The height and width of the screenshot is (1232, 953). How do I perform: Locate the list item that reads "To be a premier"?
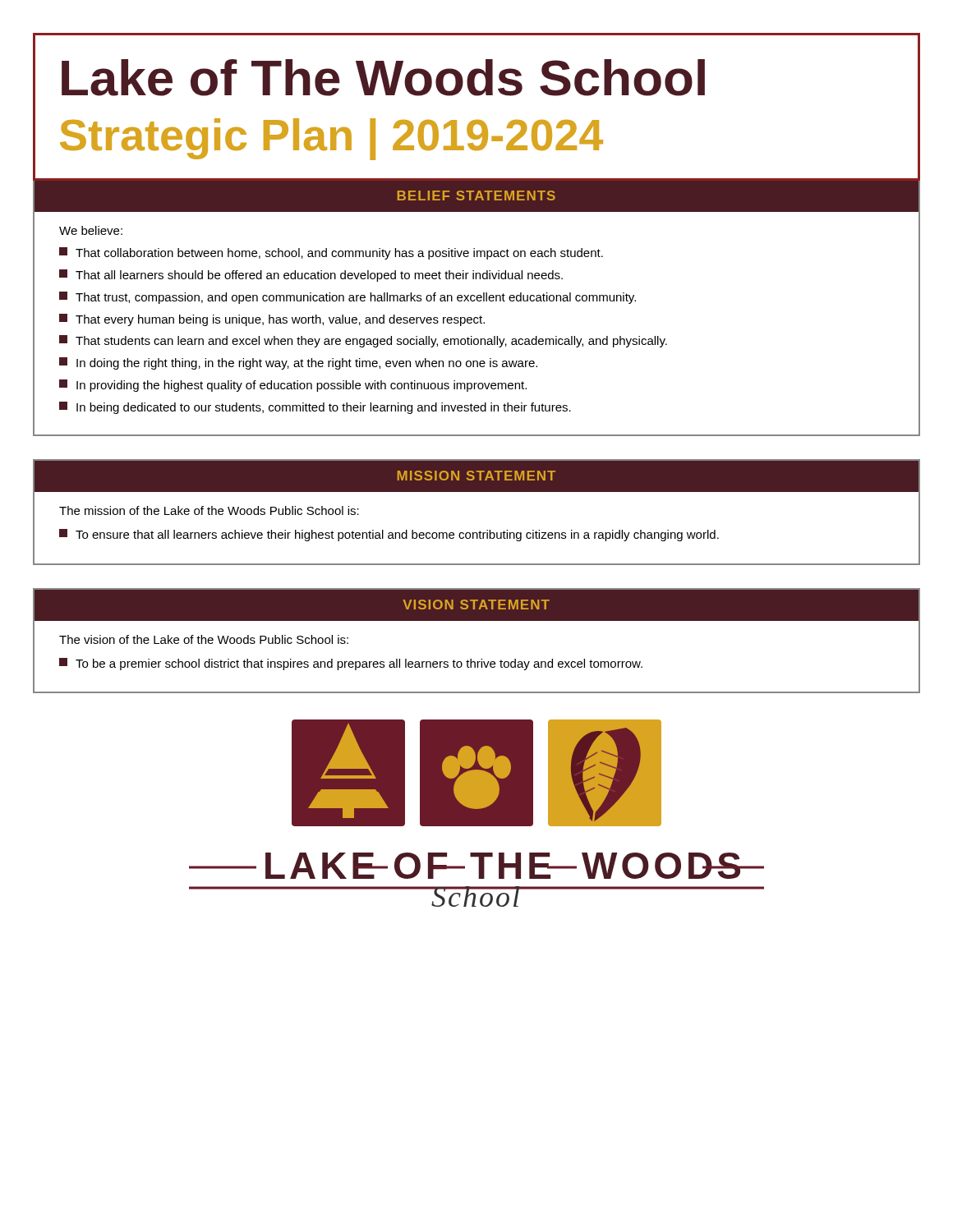[x=351, y=664]
